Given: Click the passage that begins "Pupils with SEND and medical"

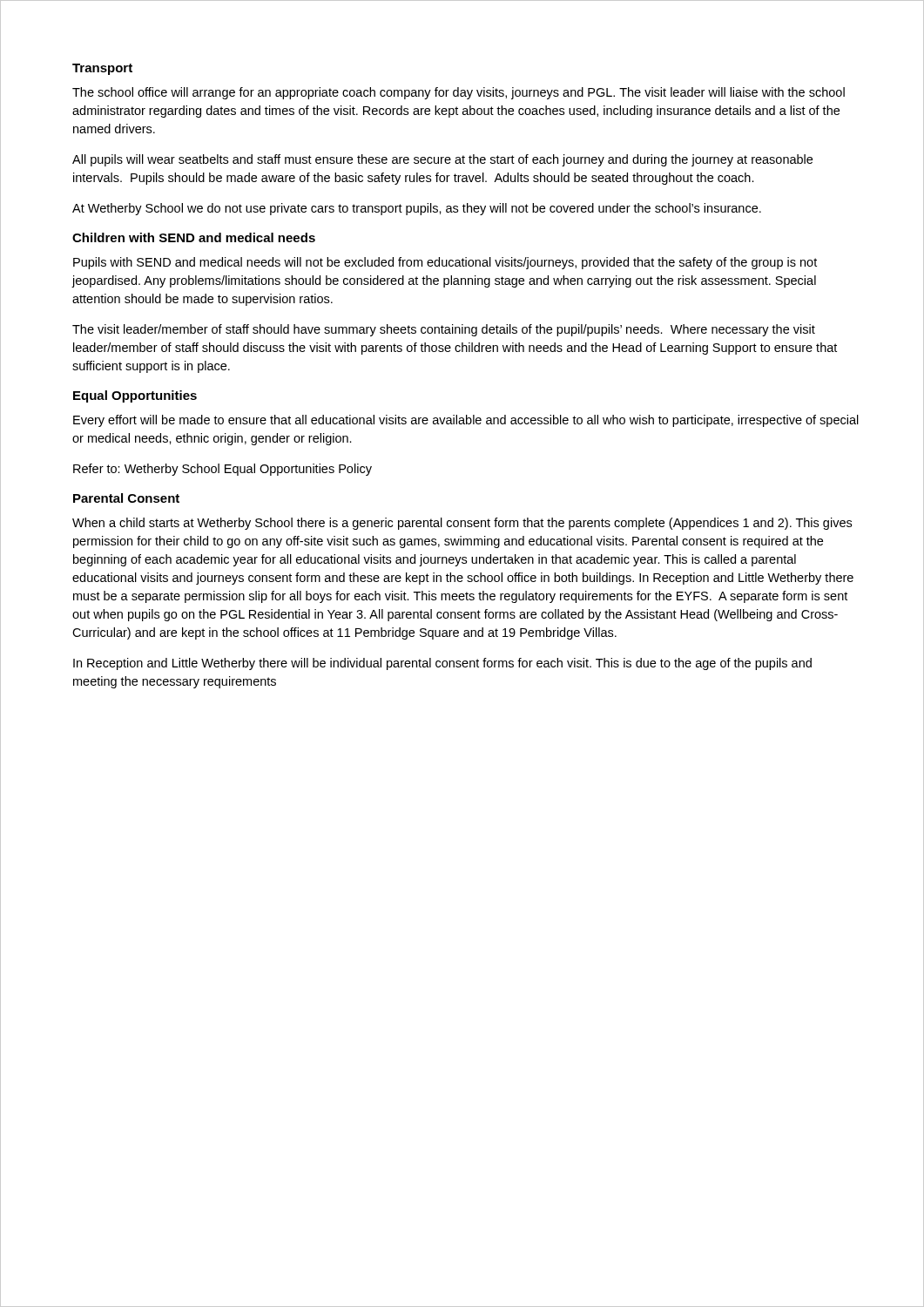Looking at the screenshot, I should [x=445, y=281].
